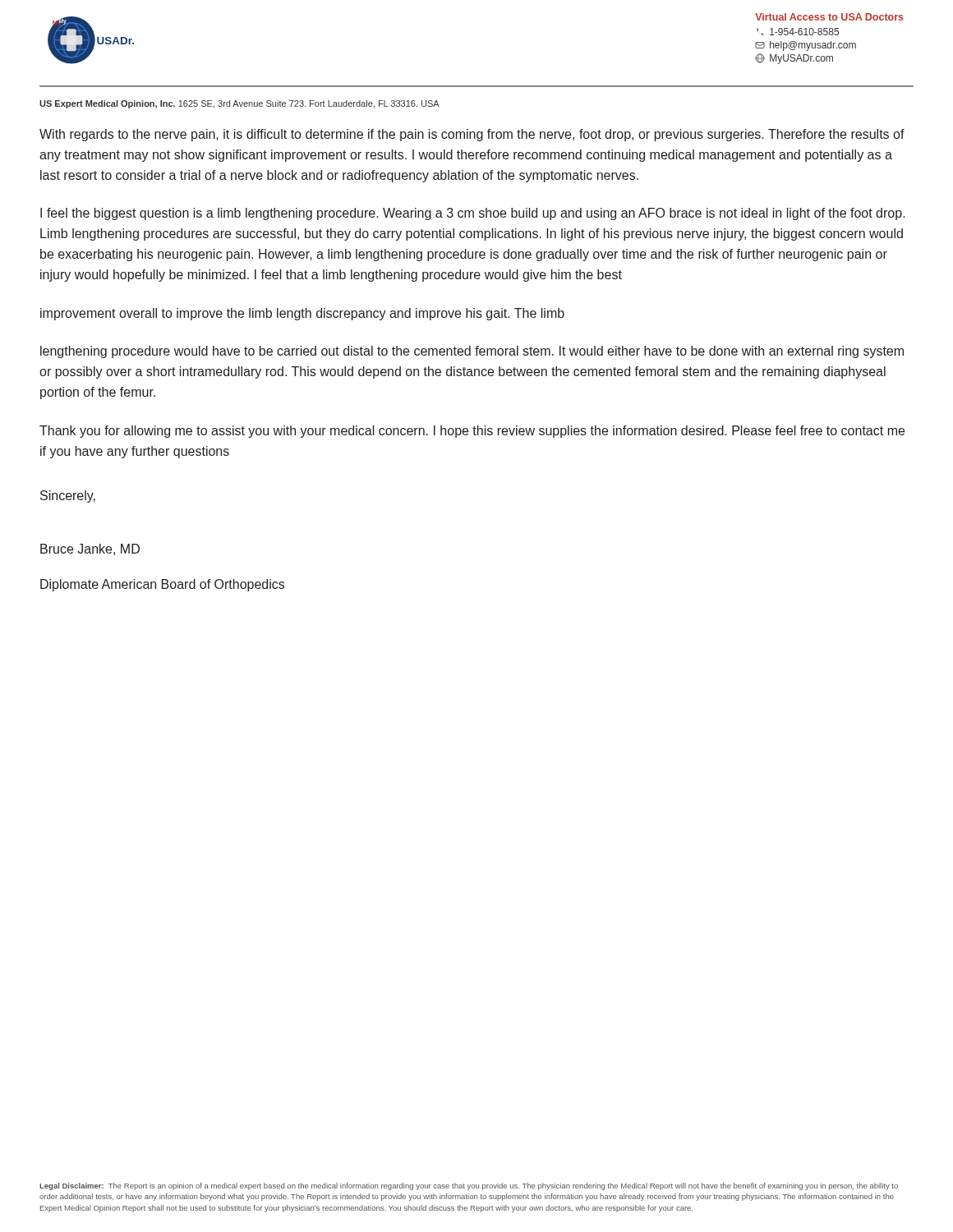
Task: Point to the block starting "With regards to the nerve"
Action: tap(472, 155)
